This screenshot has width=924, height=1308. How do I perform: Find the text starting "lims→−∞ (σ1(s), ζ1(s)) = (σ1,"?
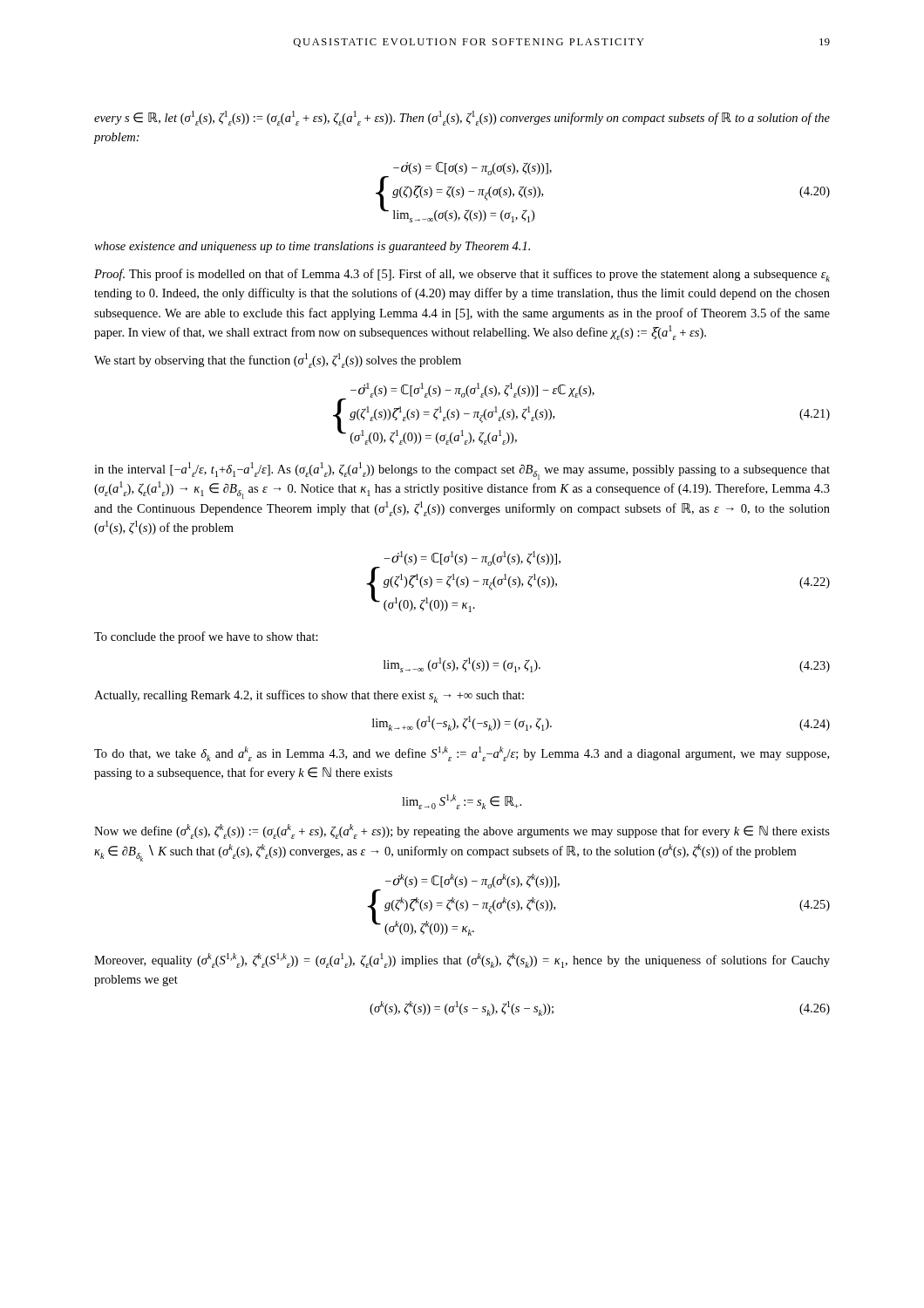(465, 663)
